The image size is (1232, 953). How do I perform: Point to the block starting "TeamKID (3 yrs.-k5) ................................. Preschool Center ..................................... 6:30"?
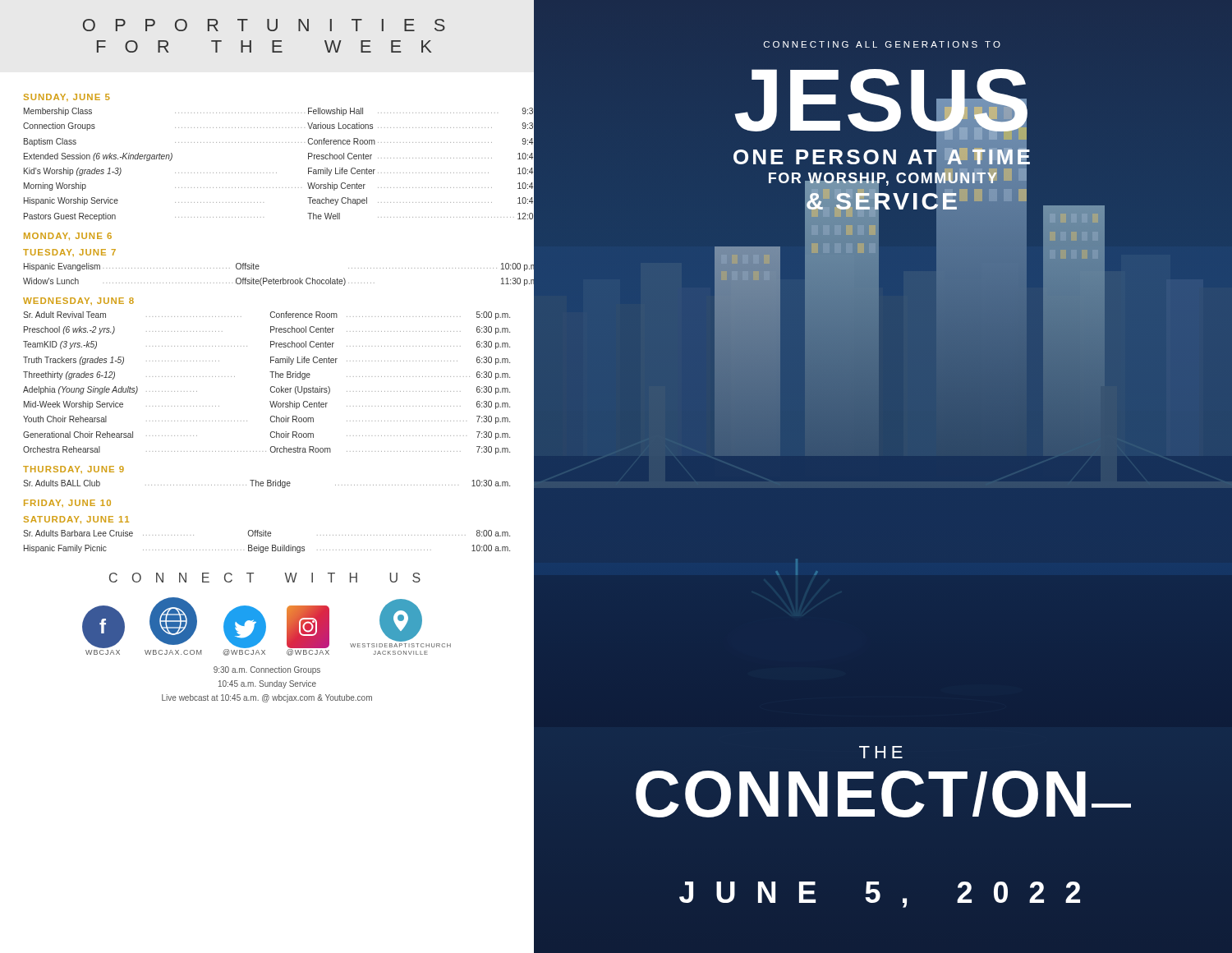click(267, 345)
